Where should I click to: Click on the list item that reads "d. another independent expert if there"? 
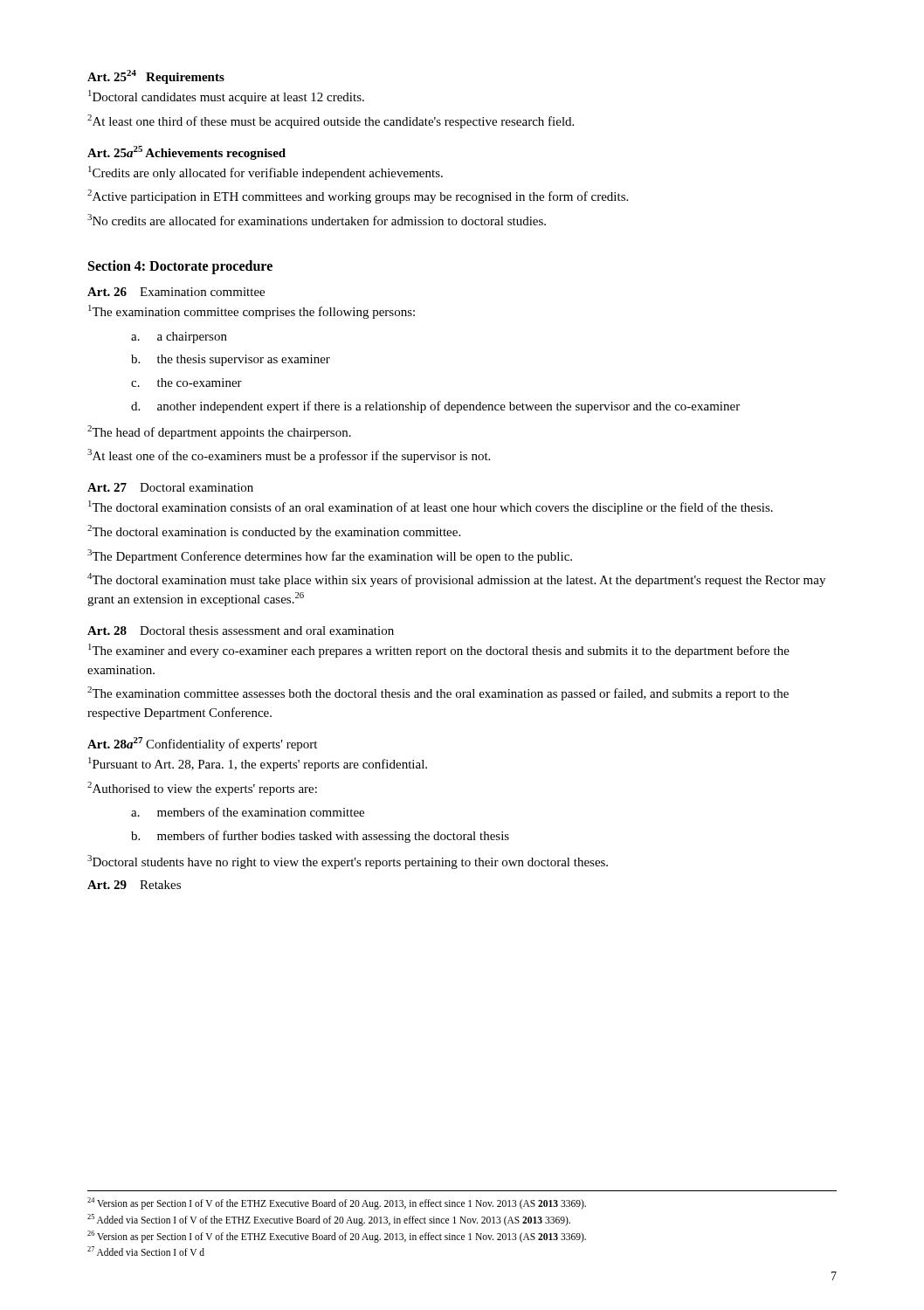[x=435, y=407]
